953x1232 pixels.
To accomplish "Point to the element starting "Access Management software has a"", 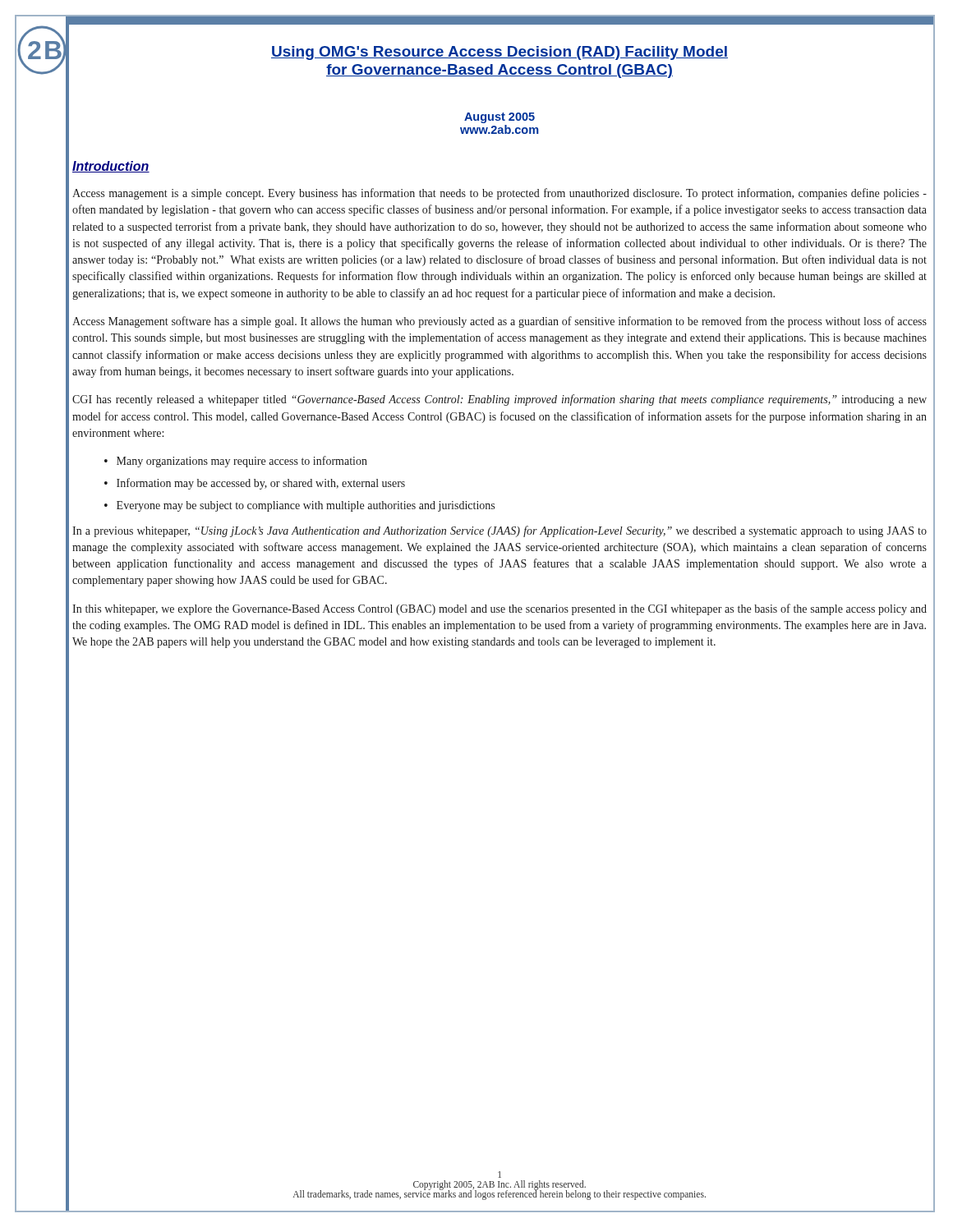I will point(500,347).
